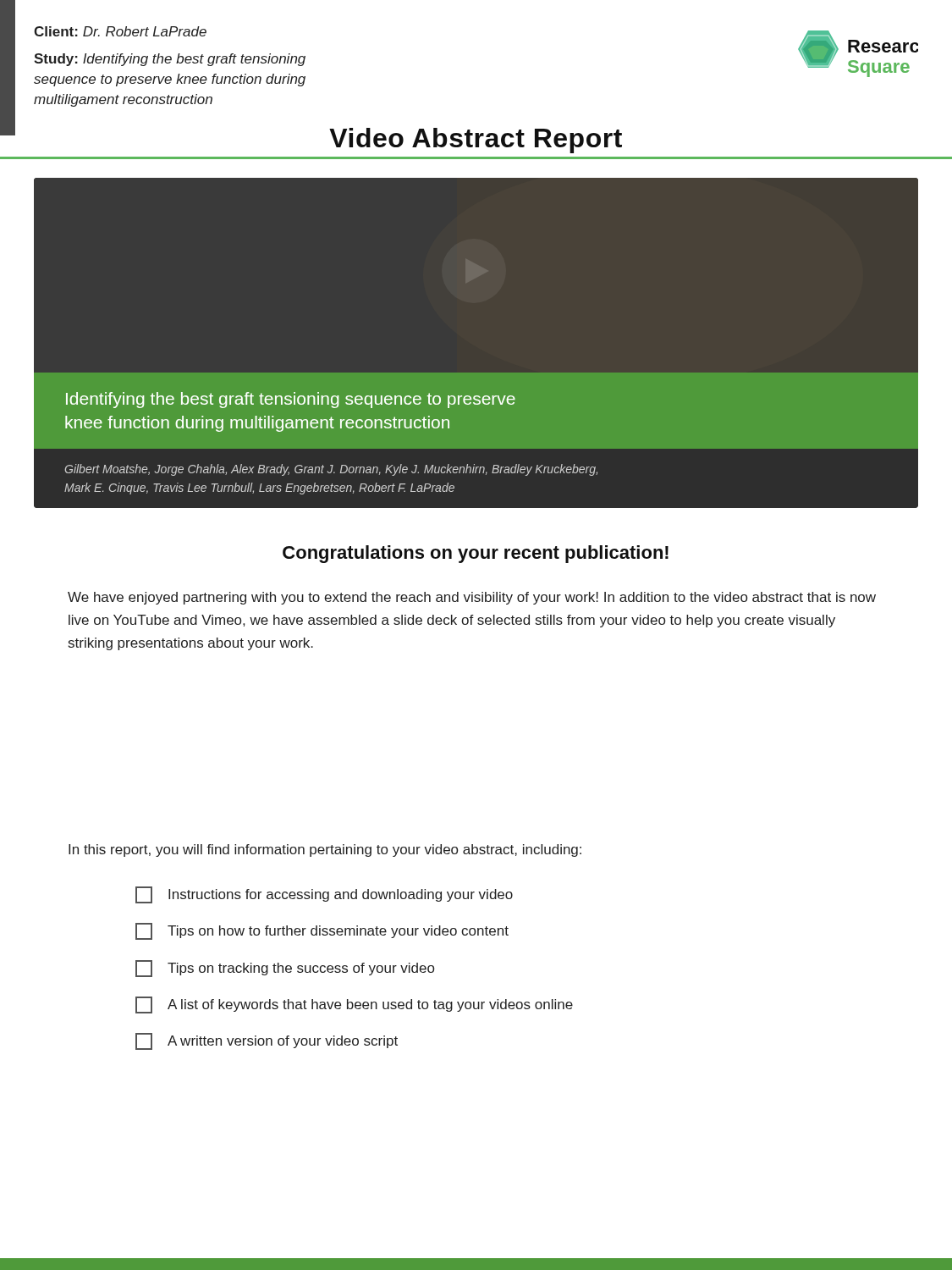Where is the passage that starts "A written version of your"?

point(267,1041)
